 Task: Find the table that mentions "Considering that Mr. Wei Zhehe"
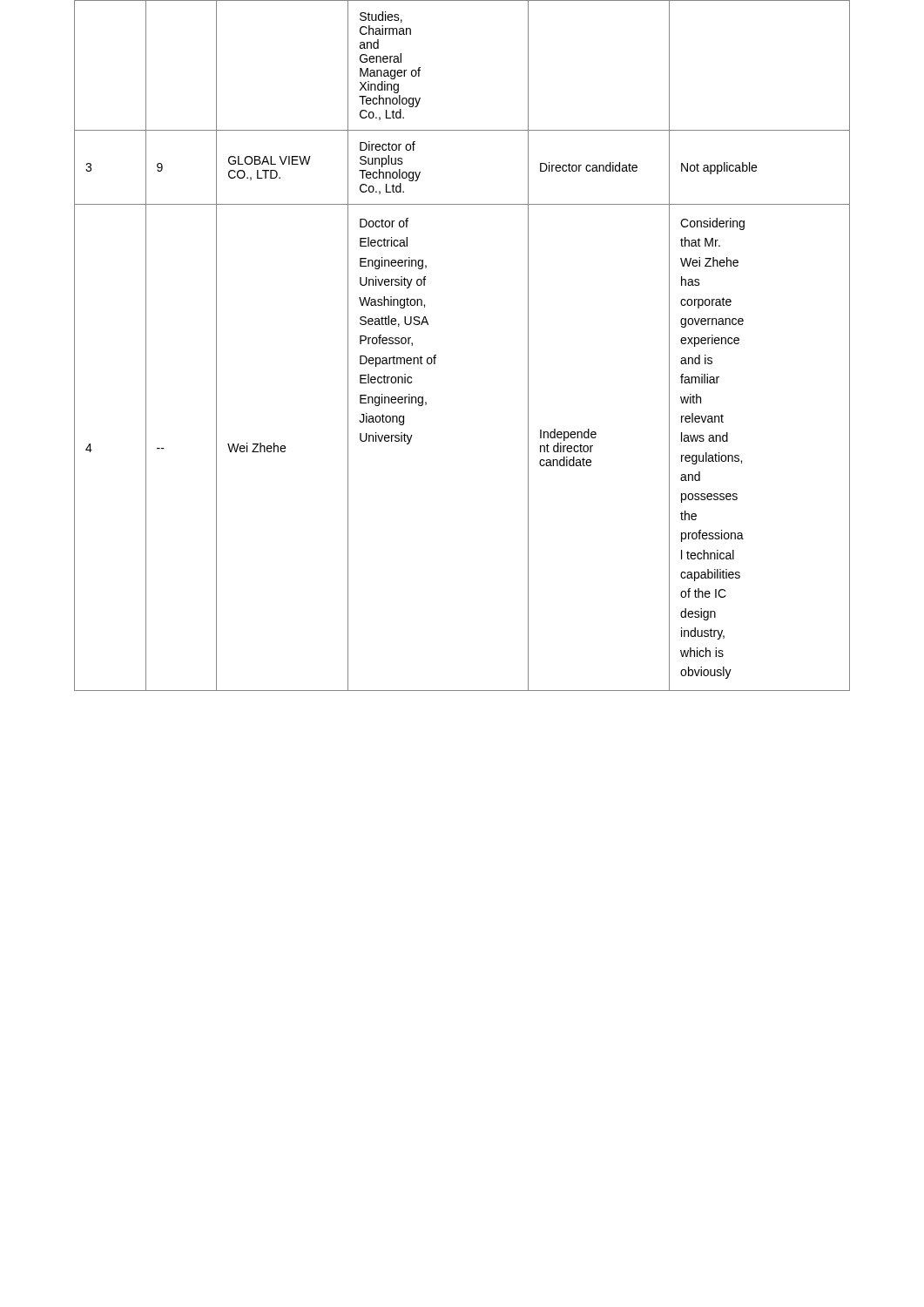pos(462,346)
